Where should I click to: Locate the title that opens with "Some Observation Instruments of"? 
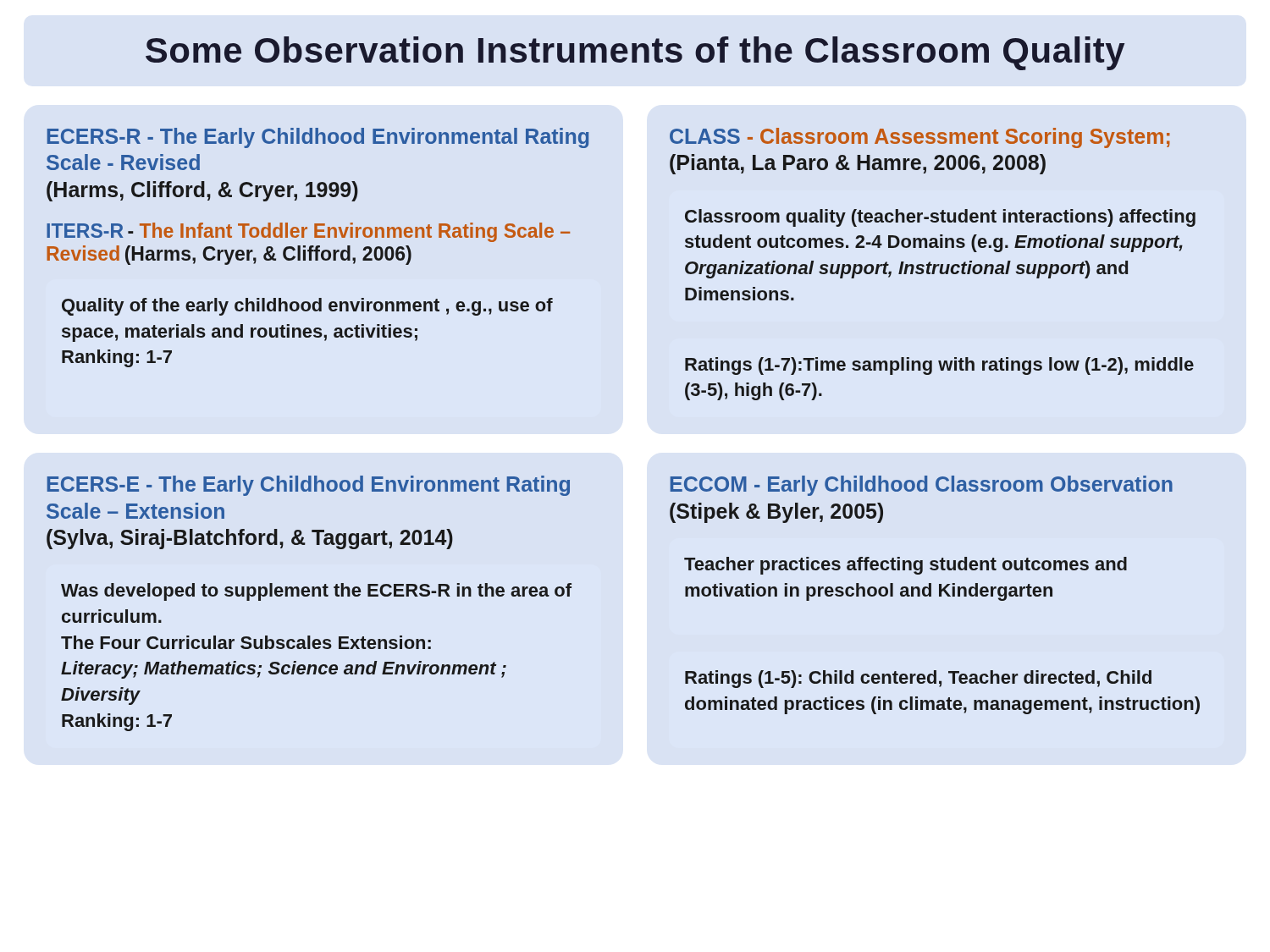tap(635, 51)
